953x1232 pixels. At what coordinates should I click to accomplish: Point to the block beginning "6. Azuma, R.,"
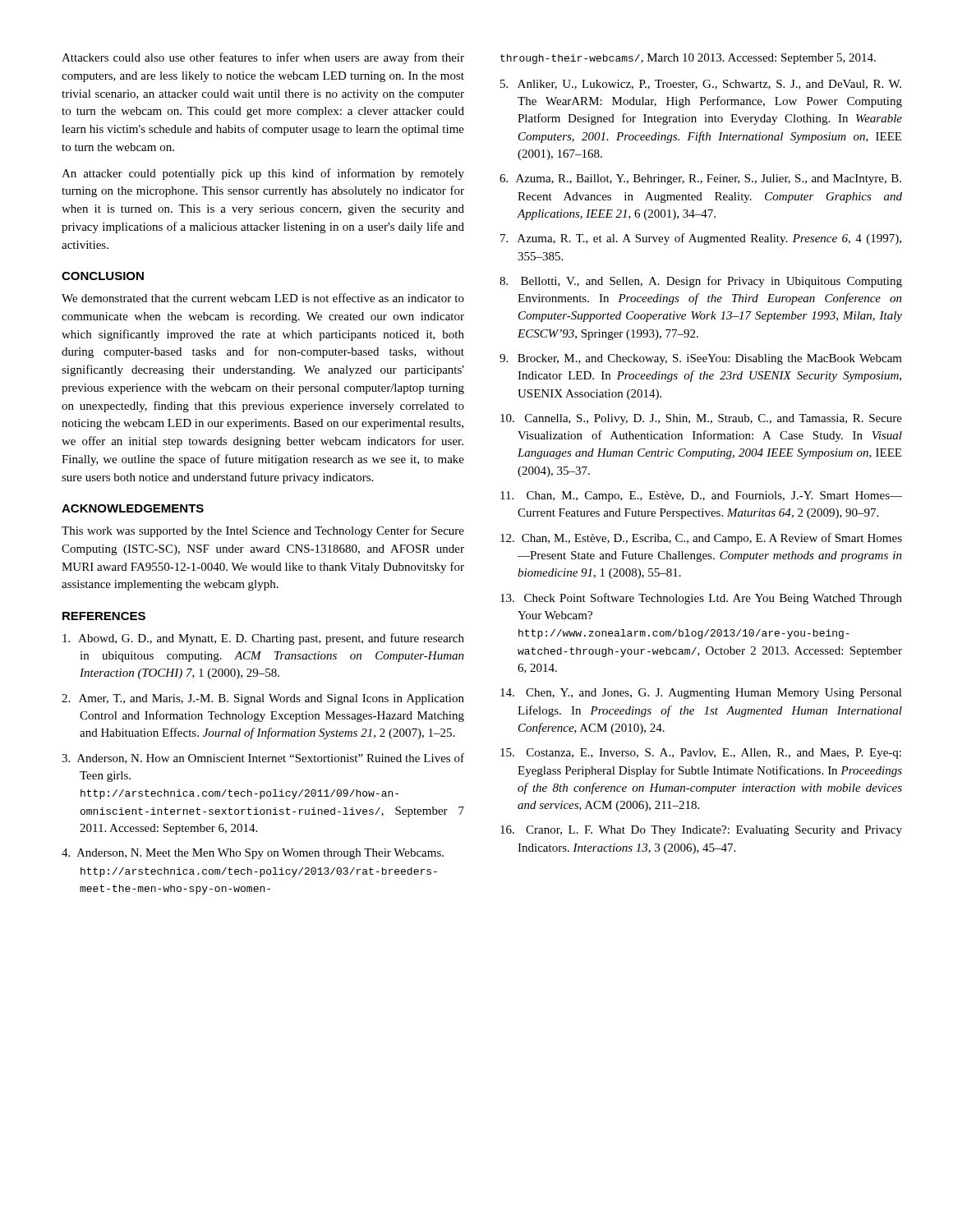(x=701, y=196)
